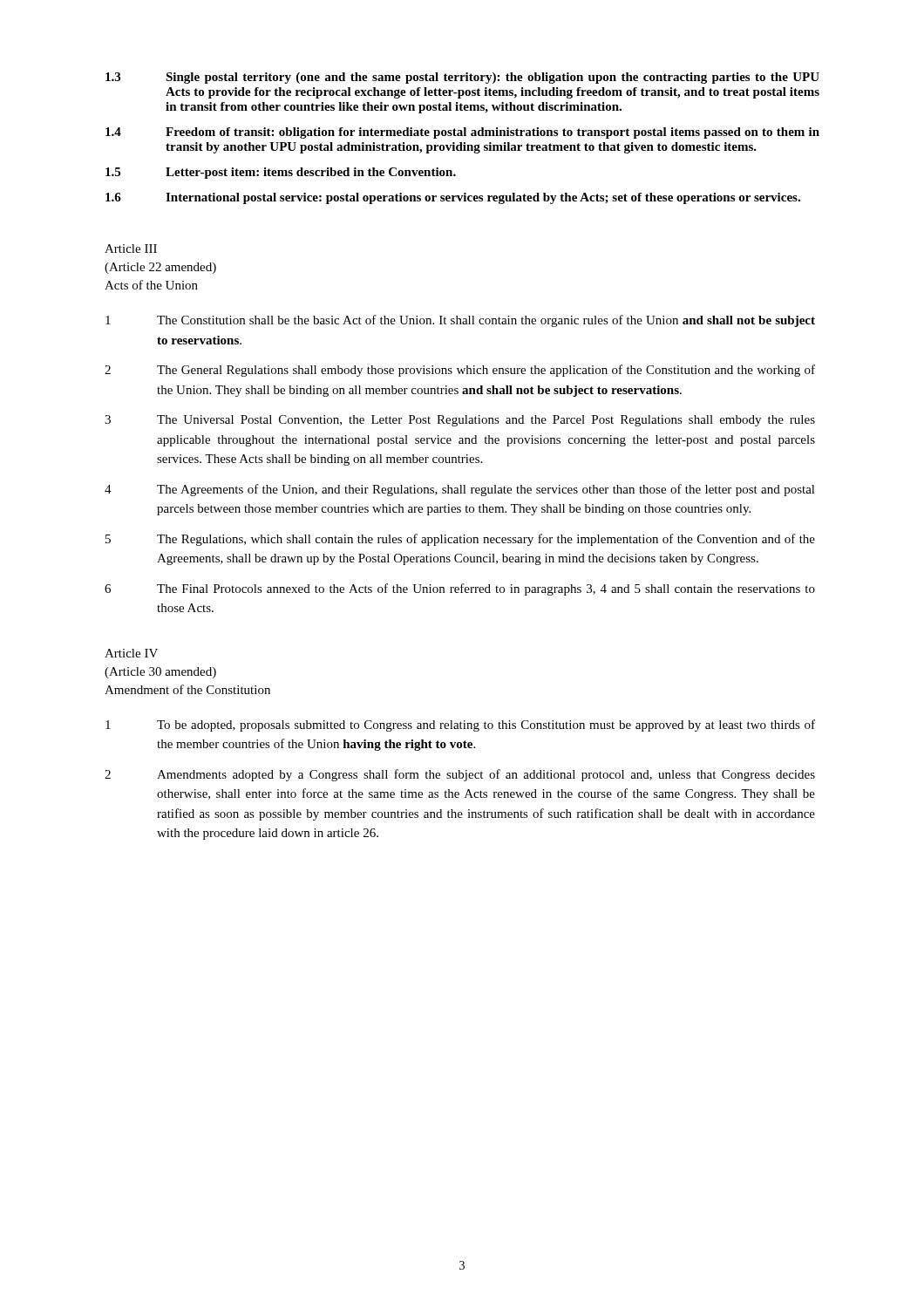Image resolution: width=924 pixels, height=1308 pixels.
Task: Select the section header that reads "Article IV (Article 30 amended) Amendment of"
Action: pyautogui.click(x=131, y=653)
